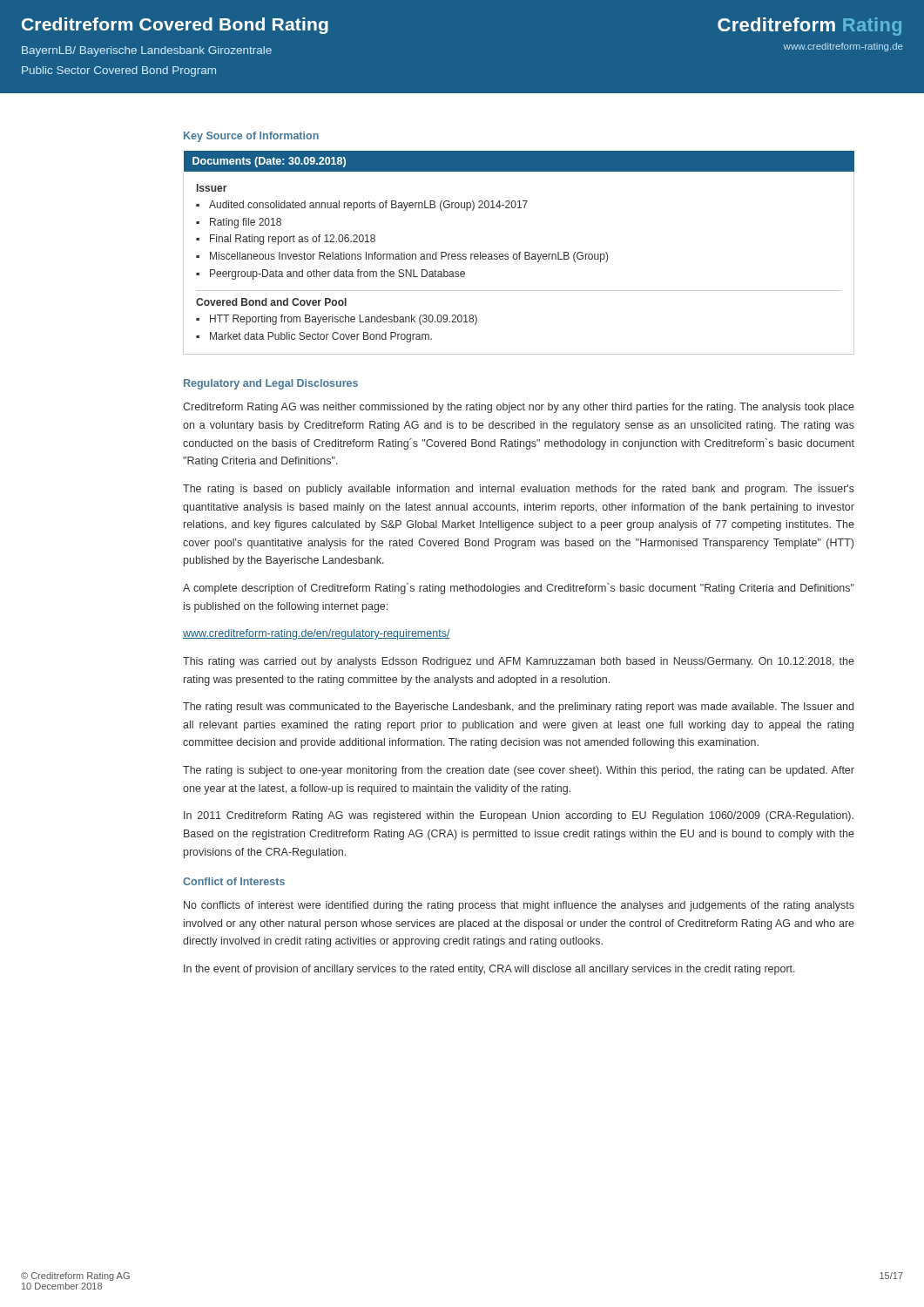Locate the list item that says "▪ Peergroup-Data and other data"
Image resolution: width=924 pixels, height=1307 pixels.
tap(331, 274)
